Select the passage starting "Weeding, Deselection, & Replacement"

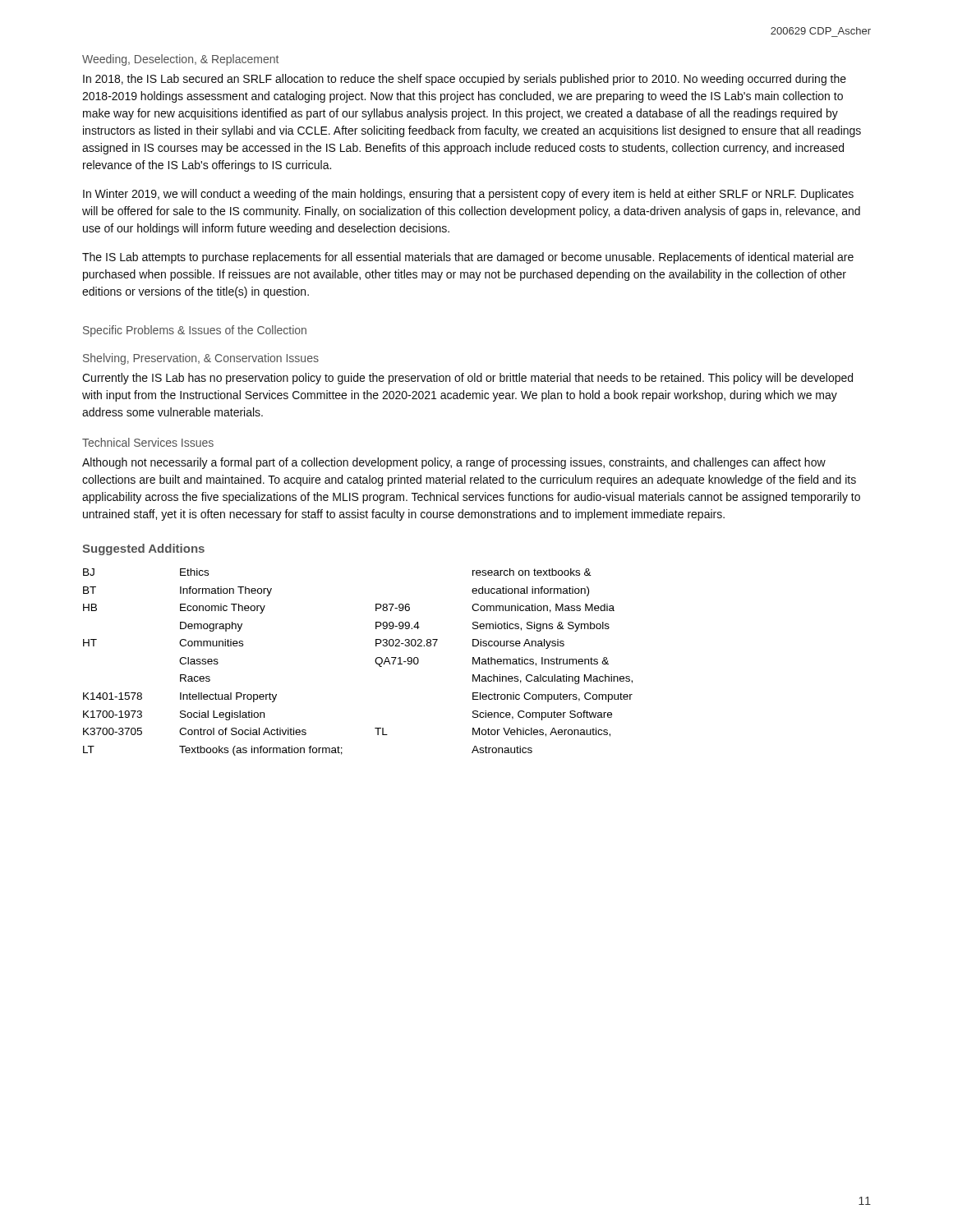click(x=180, y=59)
